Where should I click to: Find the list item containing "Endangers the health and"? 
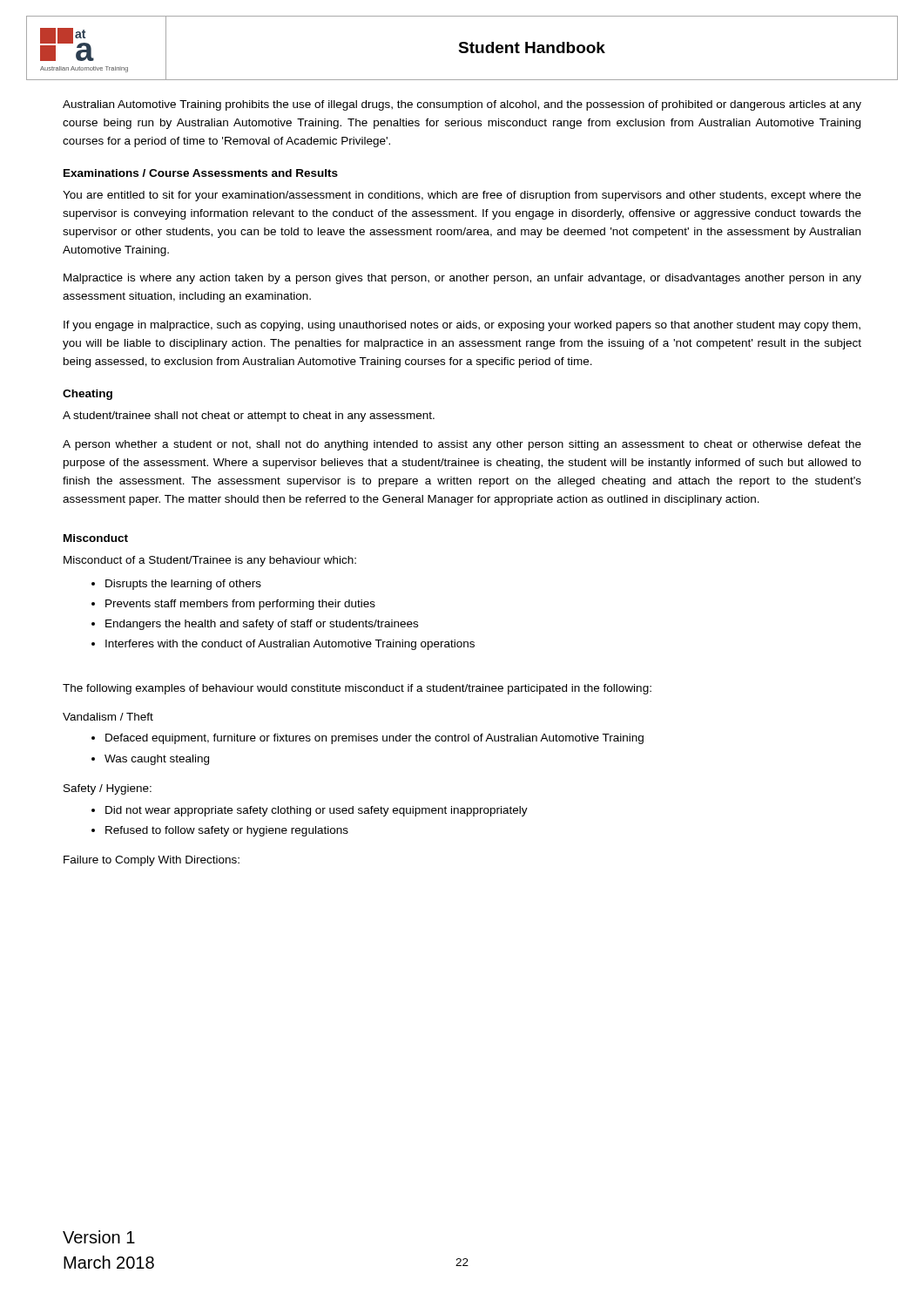[255, 625]
